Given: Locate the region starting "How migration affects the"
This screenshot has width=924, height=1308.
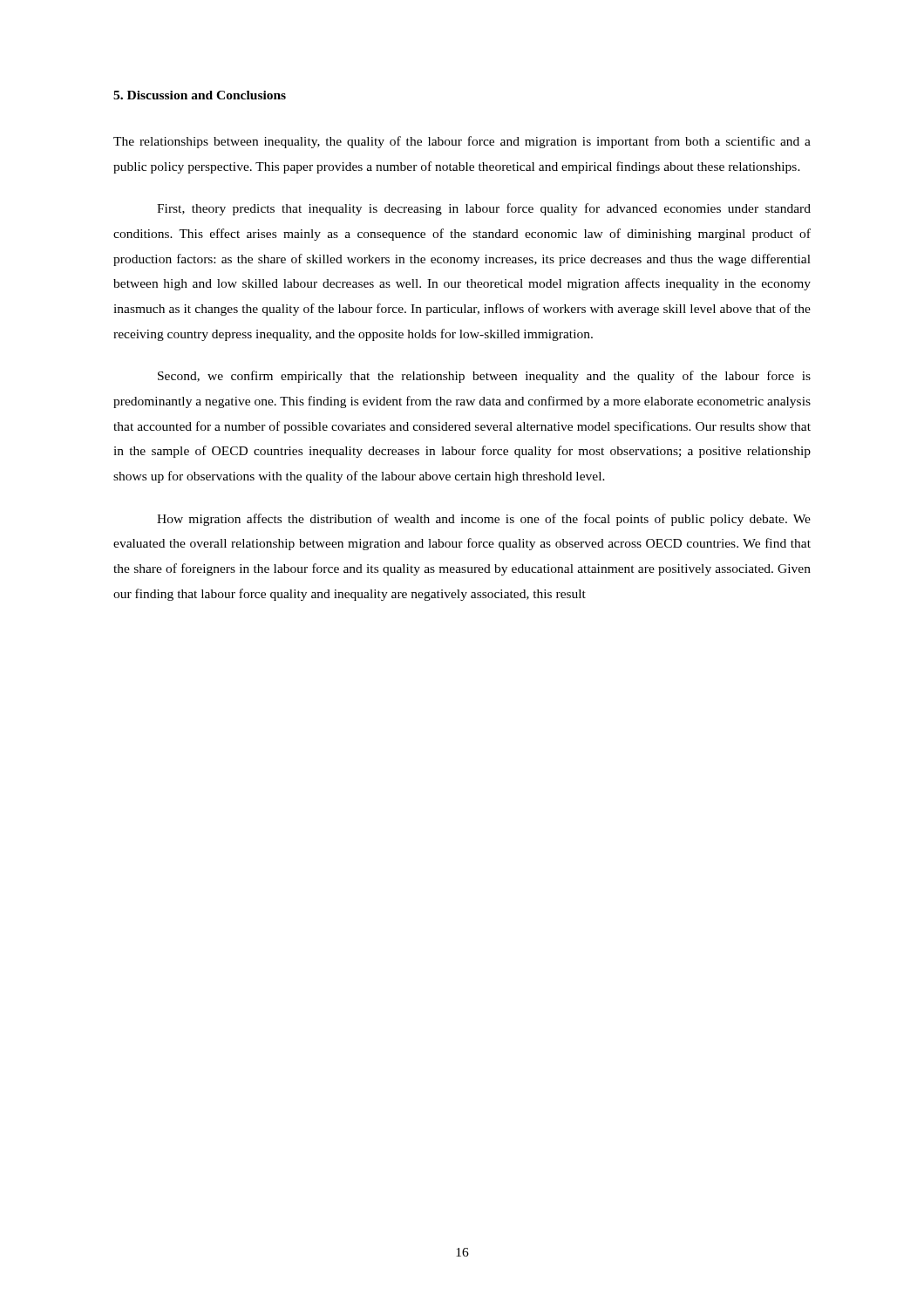Looking at the screenshot, I should tap(462, 556).
